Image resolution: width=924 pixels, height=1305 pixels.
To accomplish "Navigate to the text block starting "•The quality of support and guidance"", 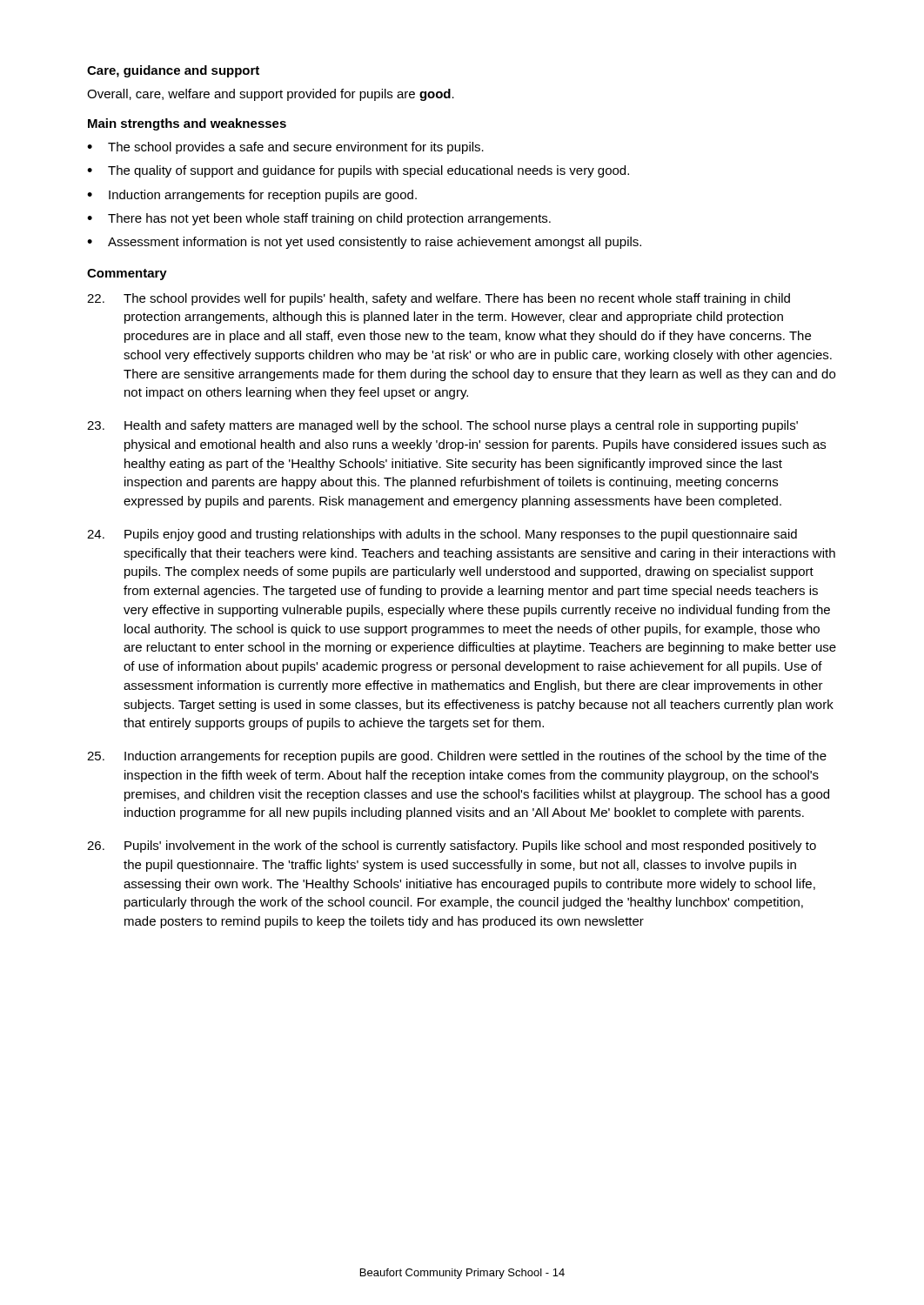I will click(359, 171).
